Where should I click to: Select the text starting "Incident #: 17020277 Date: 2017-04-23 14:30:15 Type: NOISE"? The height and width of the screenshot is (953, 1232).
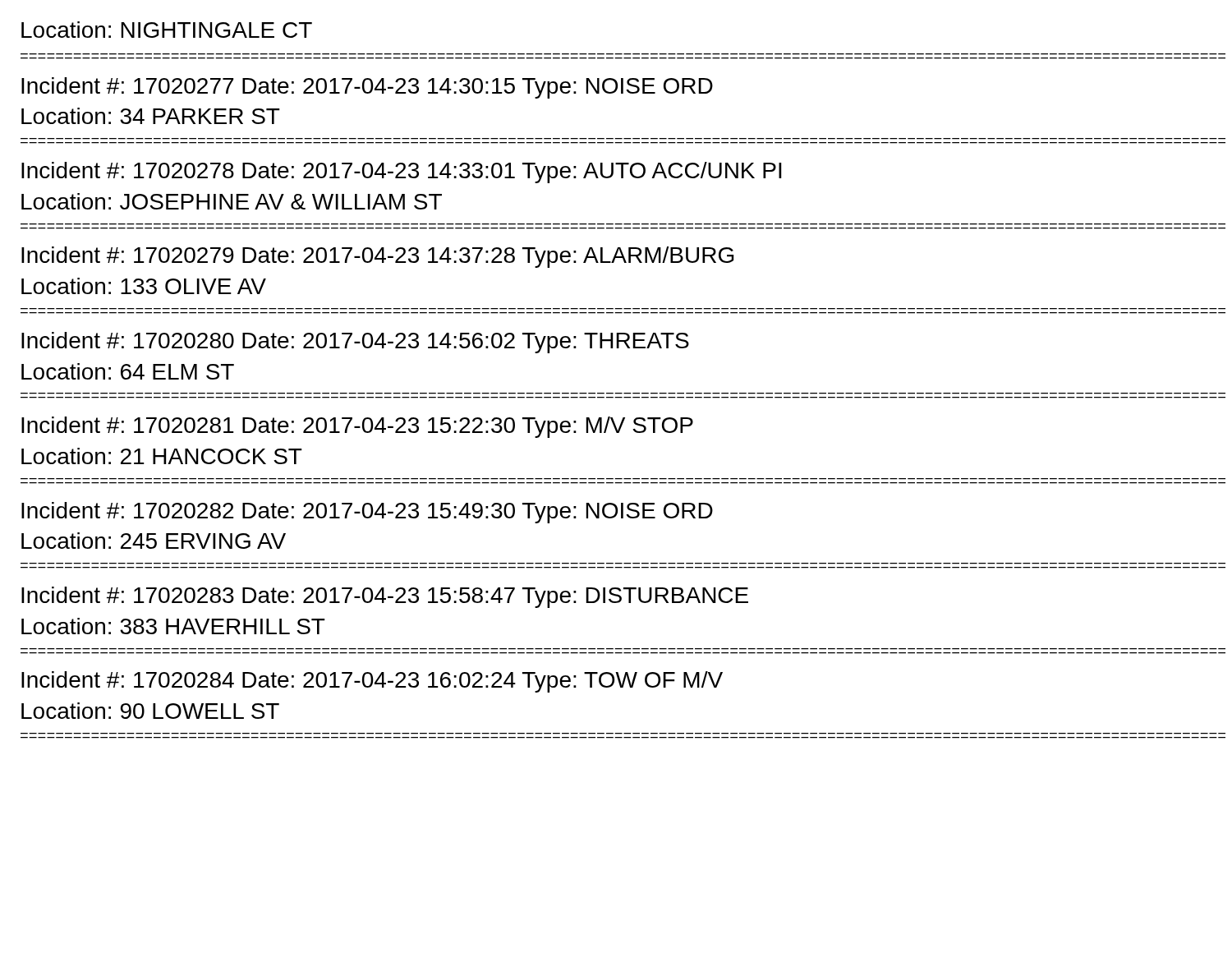616,101
